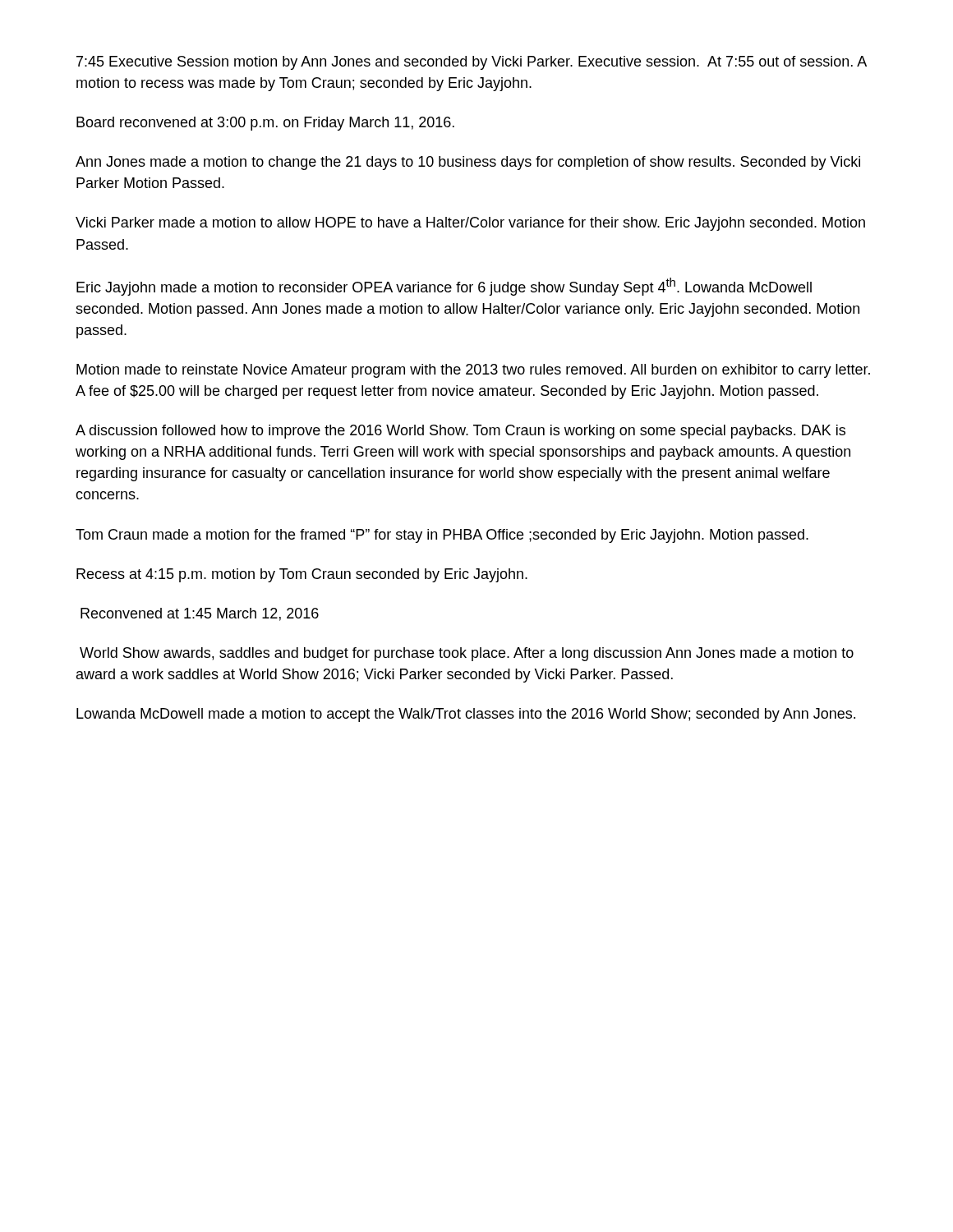Locate the text block that says "Tom Craun made a motion for the"

(x=442, y=534)
